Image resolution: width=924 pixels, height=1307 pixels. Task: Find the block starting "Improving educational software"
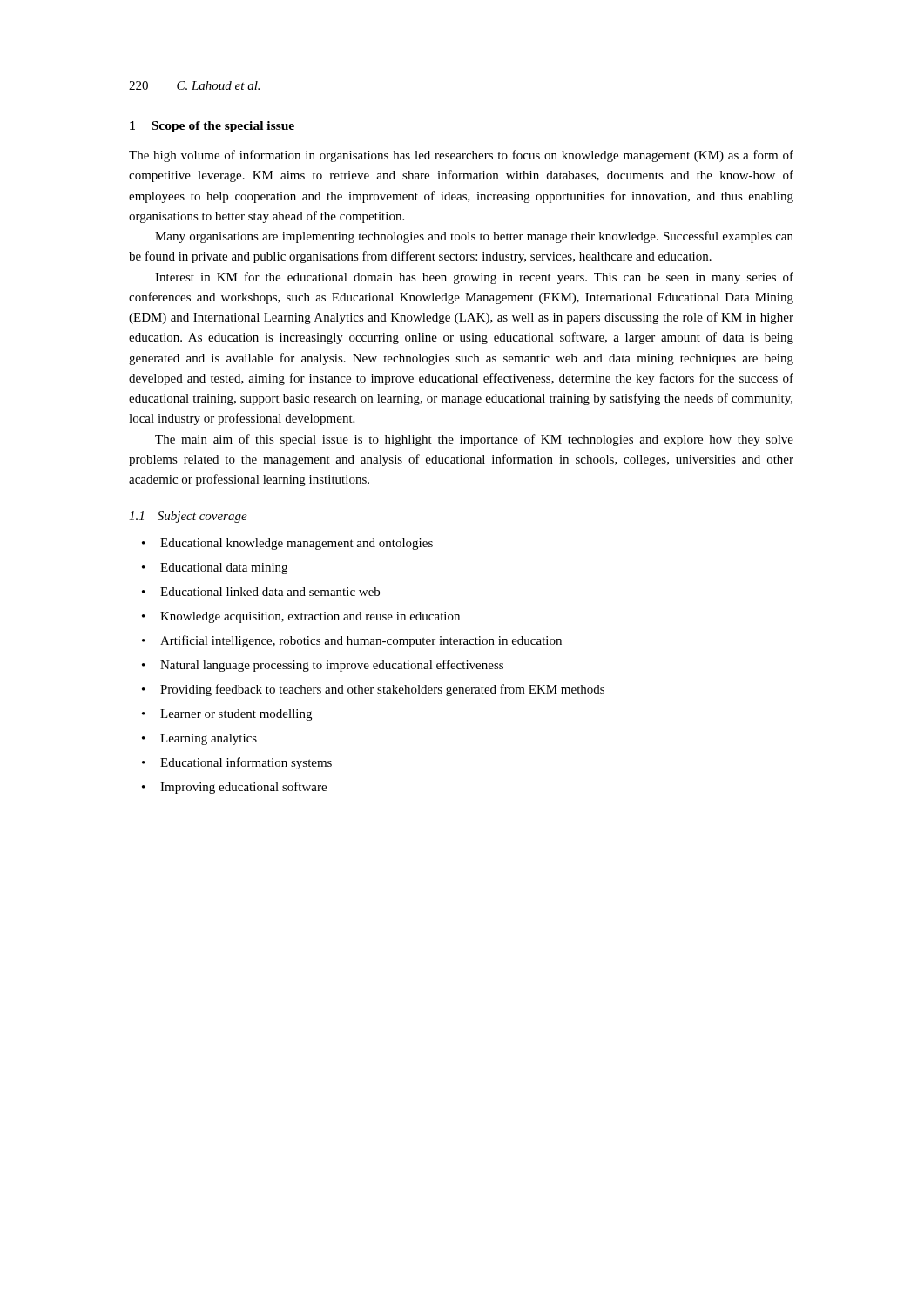(x=234, y=788)
